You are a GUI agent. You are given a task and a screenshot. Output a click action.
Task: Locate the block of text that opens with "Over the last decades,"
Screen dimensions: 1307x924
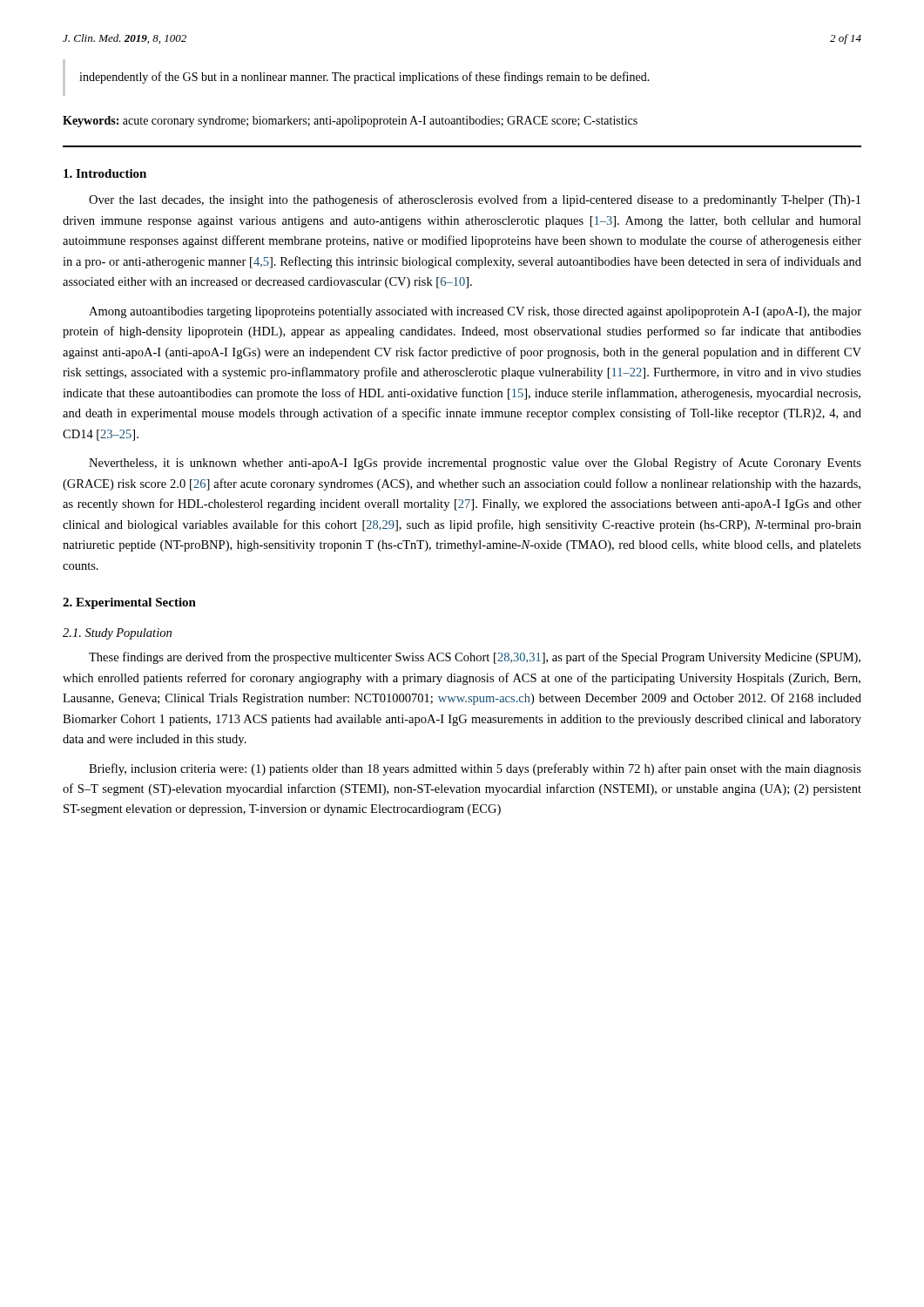pyautogui.click(x=462, y=241)
